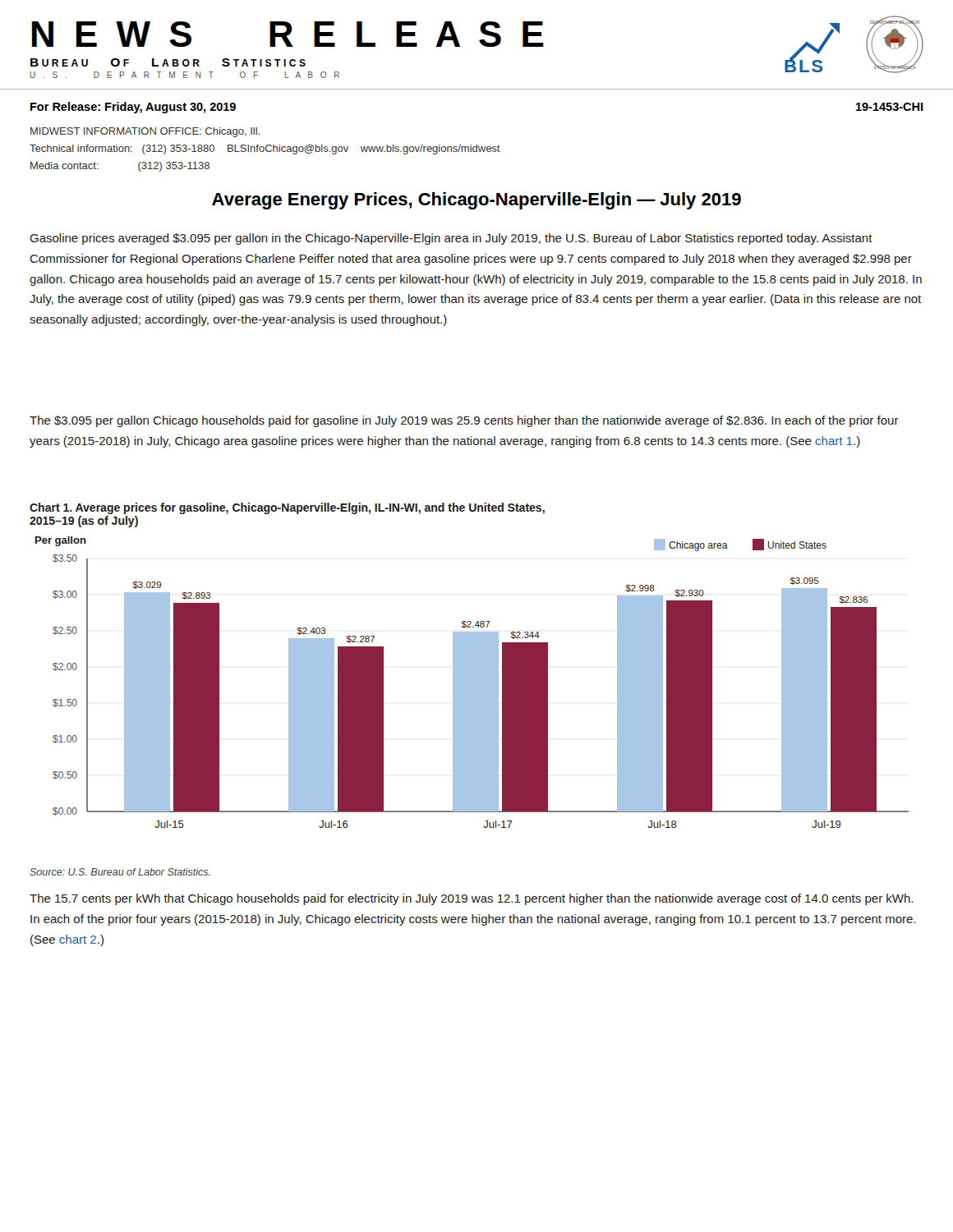The height and width of the screenshot is (1232, 953).
Task: Find the block on this page that starts "The 15.7 cents per kWh that Chicago households"
Action: 473,918
